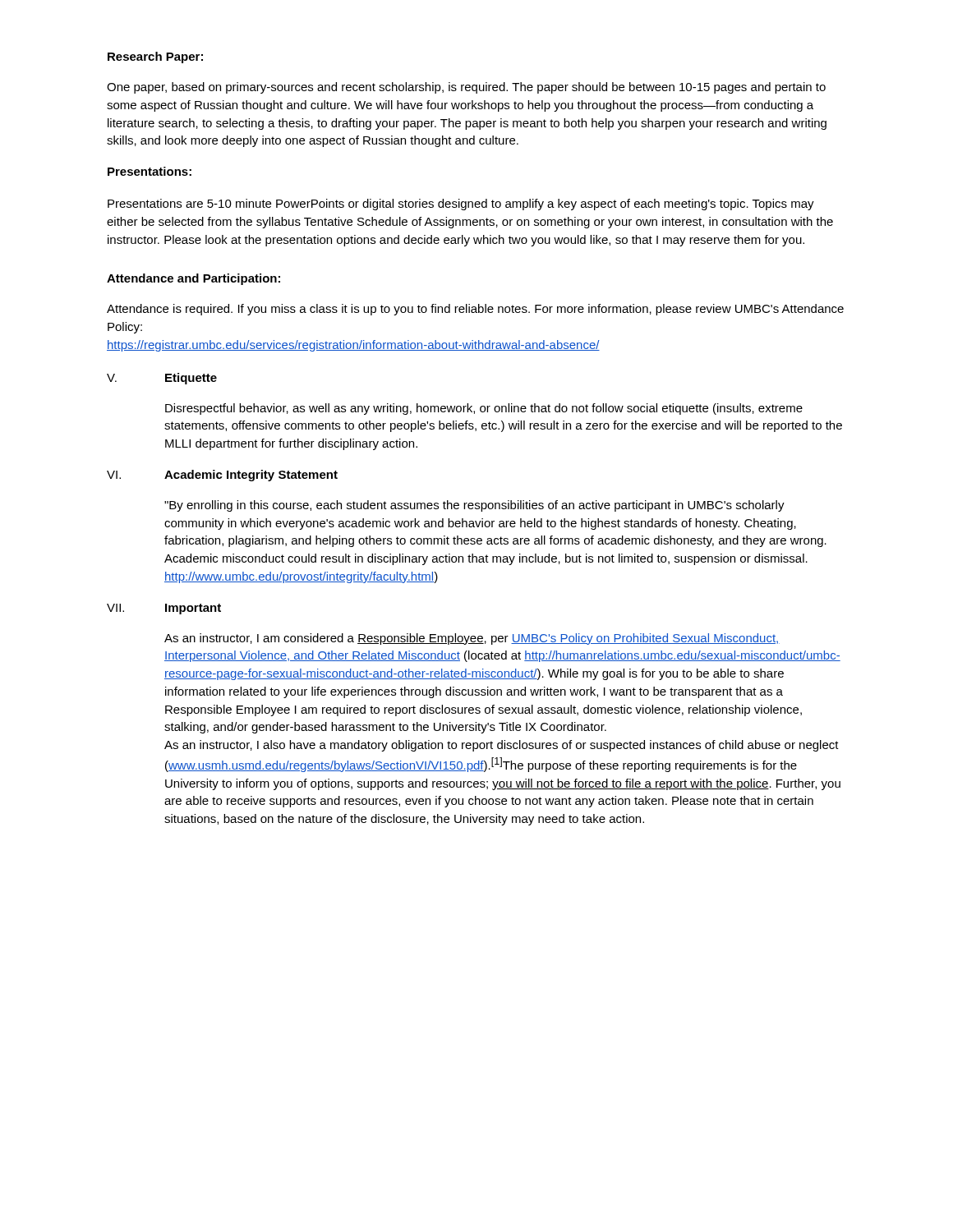Locate the passage starting "Disrespectful behavior, as"
The width and height of the screenshot is (953, 1232).
click(x=476, y=426)
